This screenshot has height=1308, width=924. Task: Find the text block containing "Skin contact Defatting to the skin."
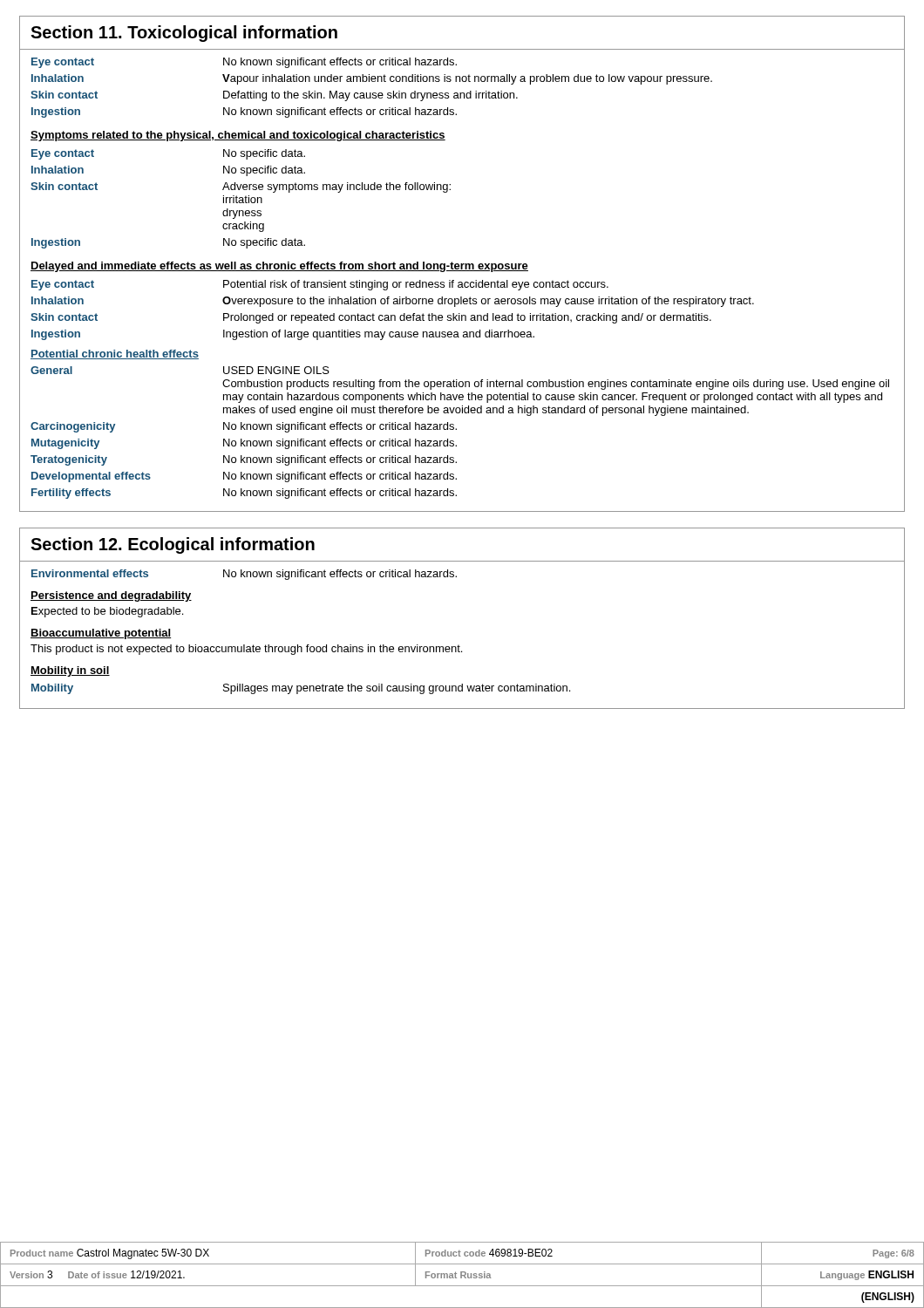462,95
